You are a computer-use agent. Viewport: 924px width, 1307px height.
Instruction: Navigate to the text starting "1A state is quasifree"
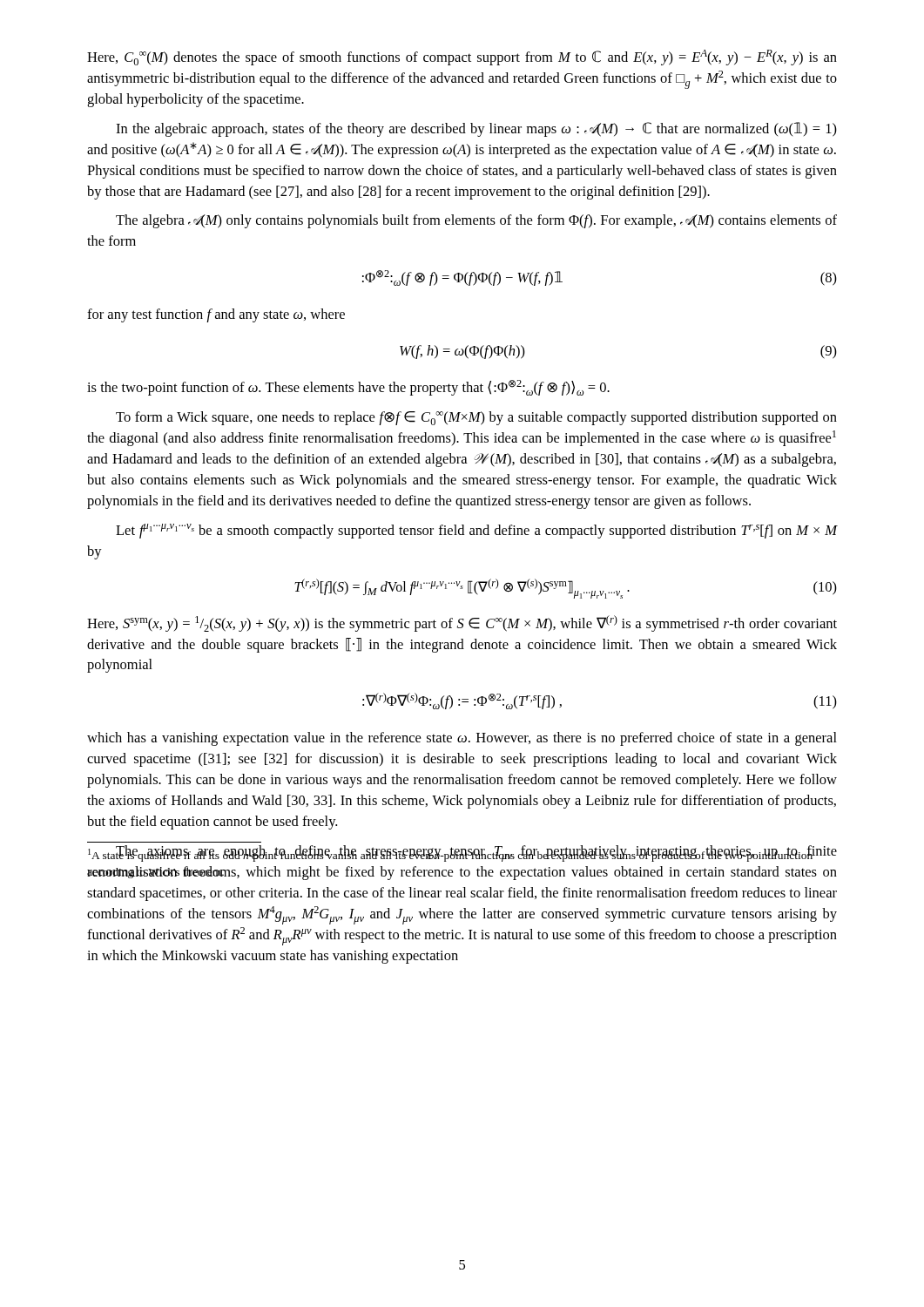click(450, 863)
